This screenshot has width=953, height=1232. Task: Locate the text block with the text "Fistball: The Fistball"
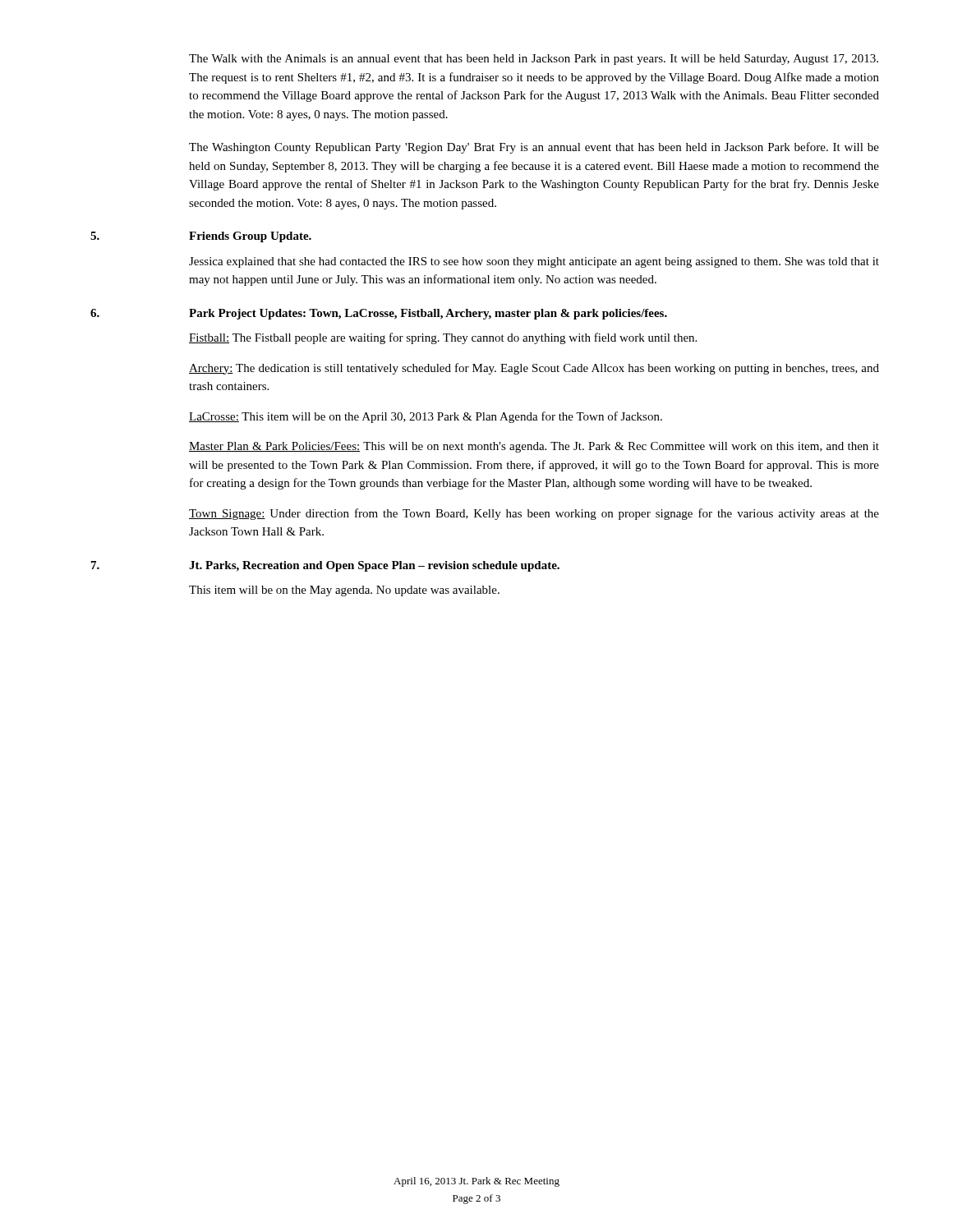pos(443,338)
